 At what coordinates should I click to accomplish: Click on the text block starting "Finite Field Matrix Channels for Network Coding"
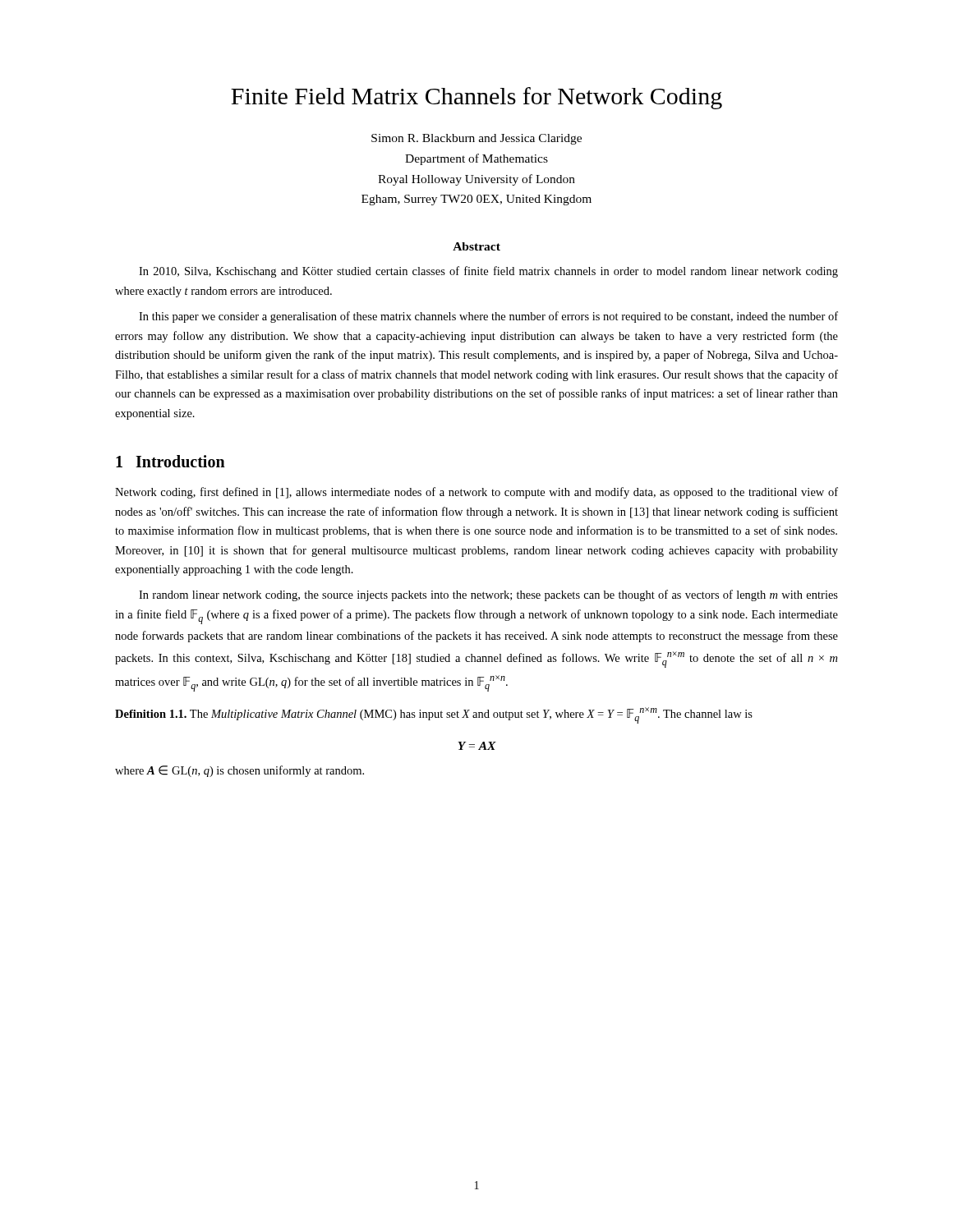pos(476,96)
